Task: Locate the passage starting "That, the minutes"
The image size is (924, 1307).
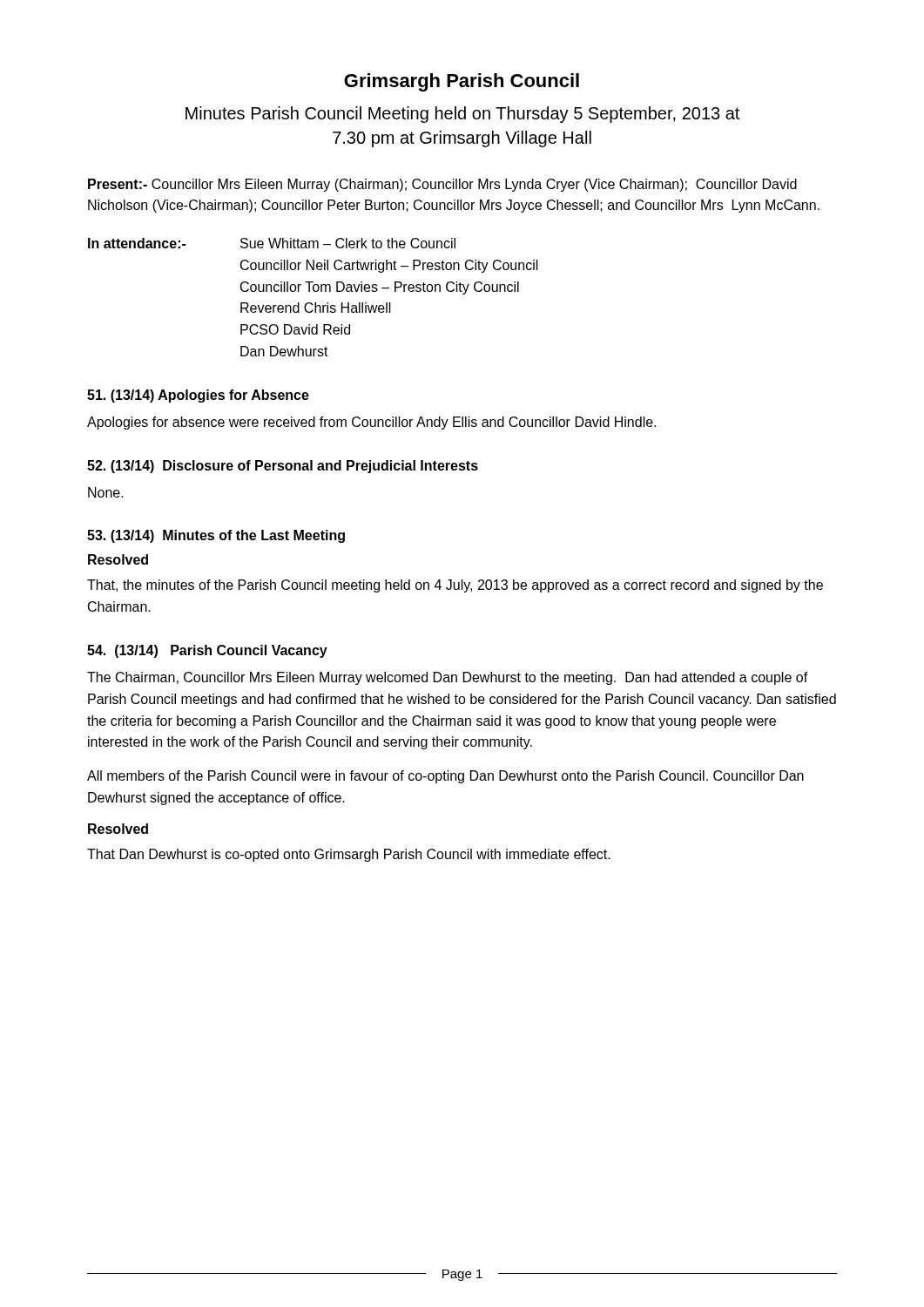Action: pos(455,596)
